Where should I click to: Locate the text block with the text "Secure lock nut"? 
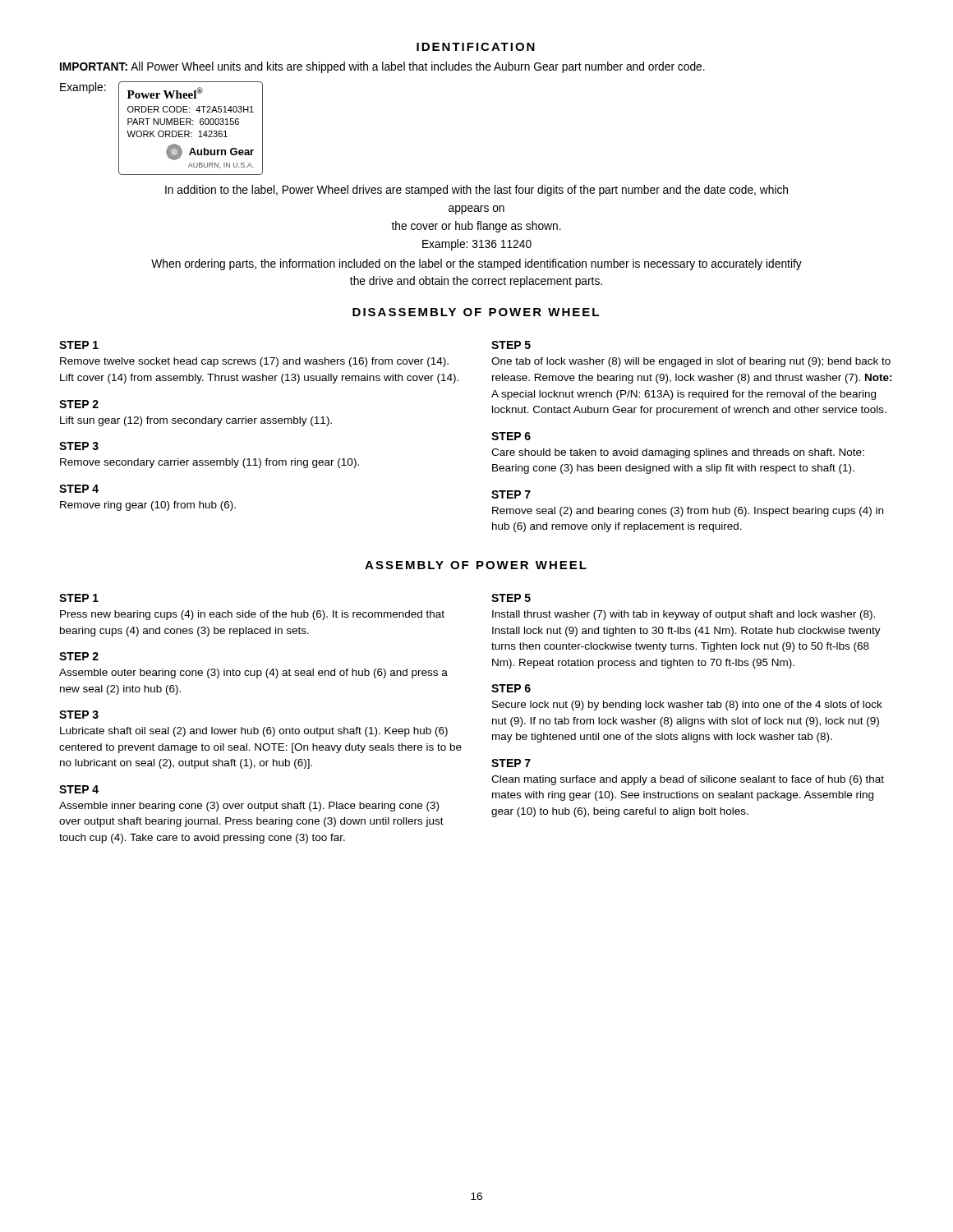tap(687, 721)
